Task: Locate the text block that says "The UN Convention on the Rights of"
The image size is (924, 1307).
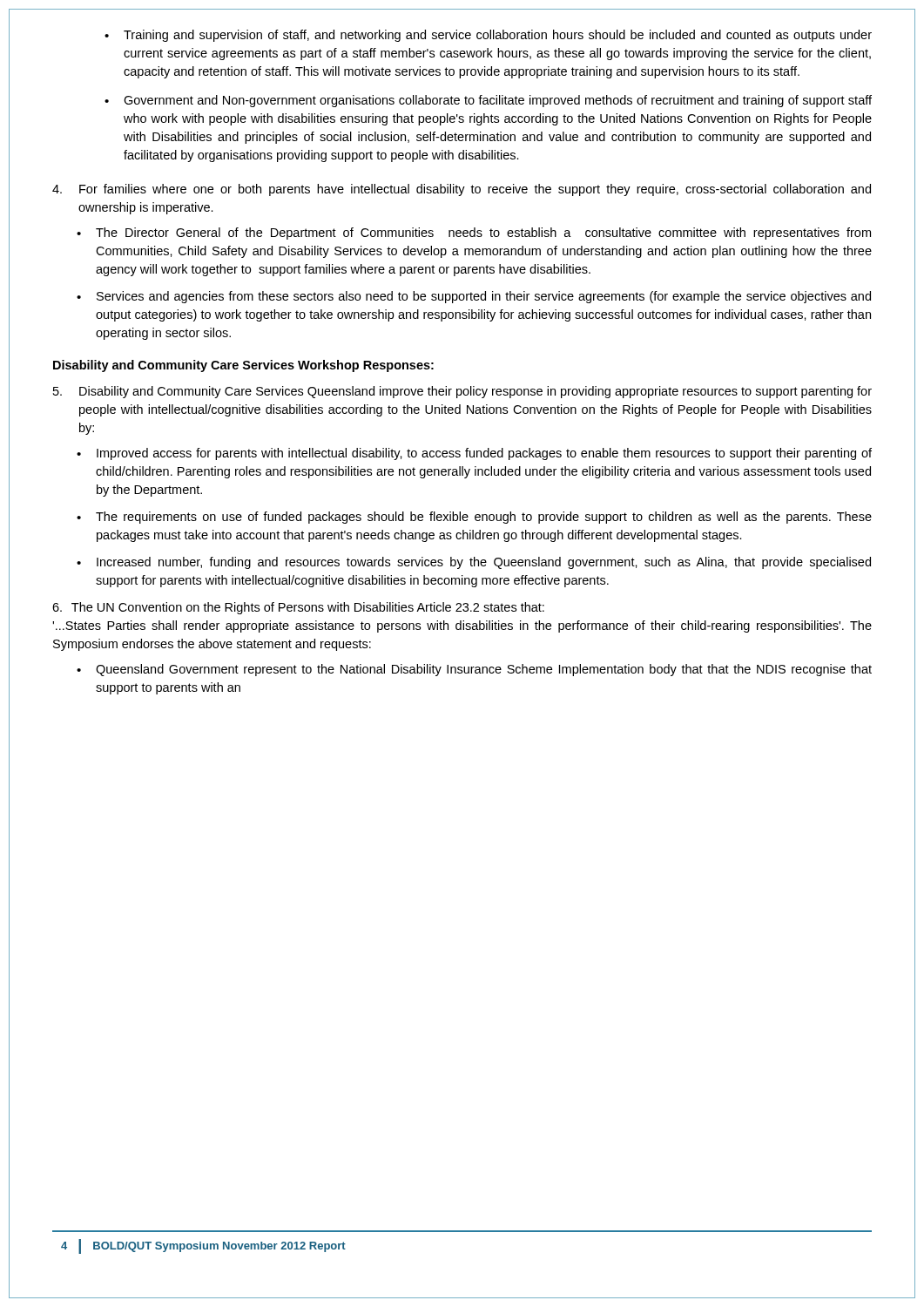Action: point(462,626)
